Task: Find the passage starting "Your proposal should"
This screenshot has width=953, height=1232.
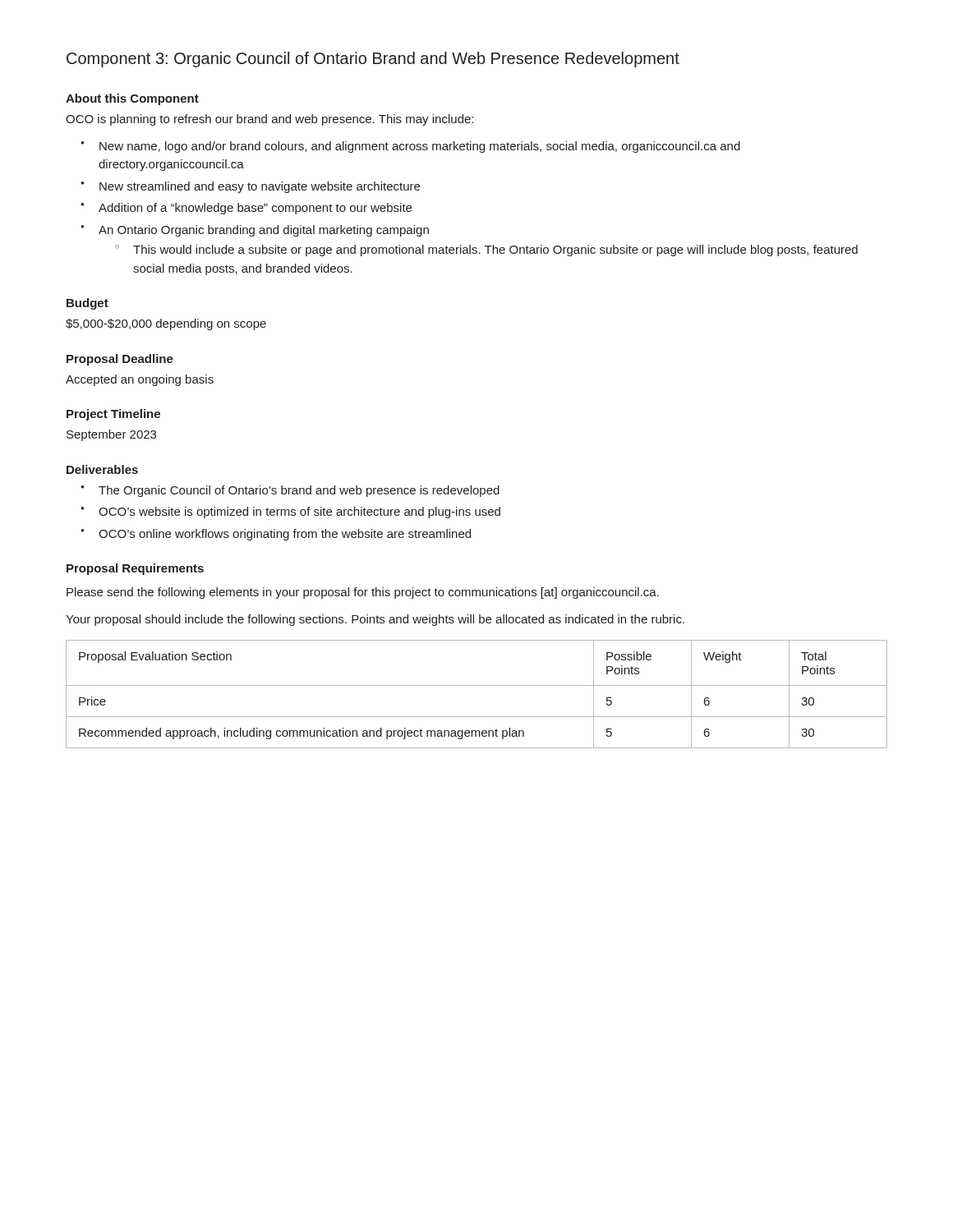Action: coord(375,618)
